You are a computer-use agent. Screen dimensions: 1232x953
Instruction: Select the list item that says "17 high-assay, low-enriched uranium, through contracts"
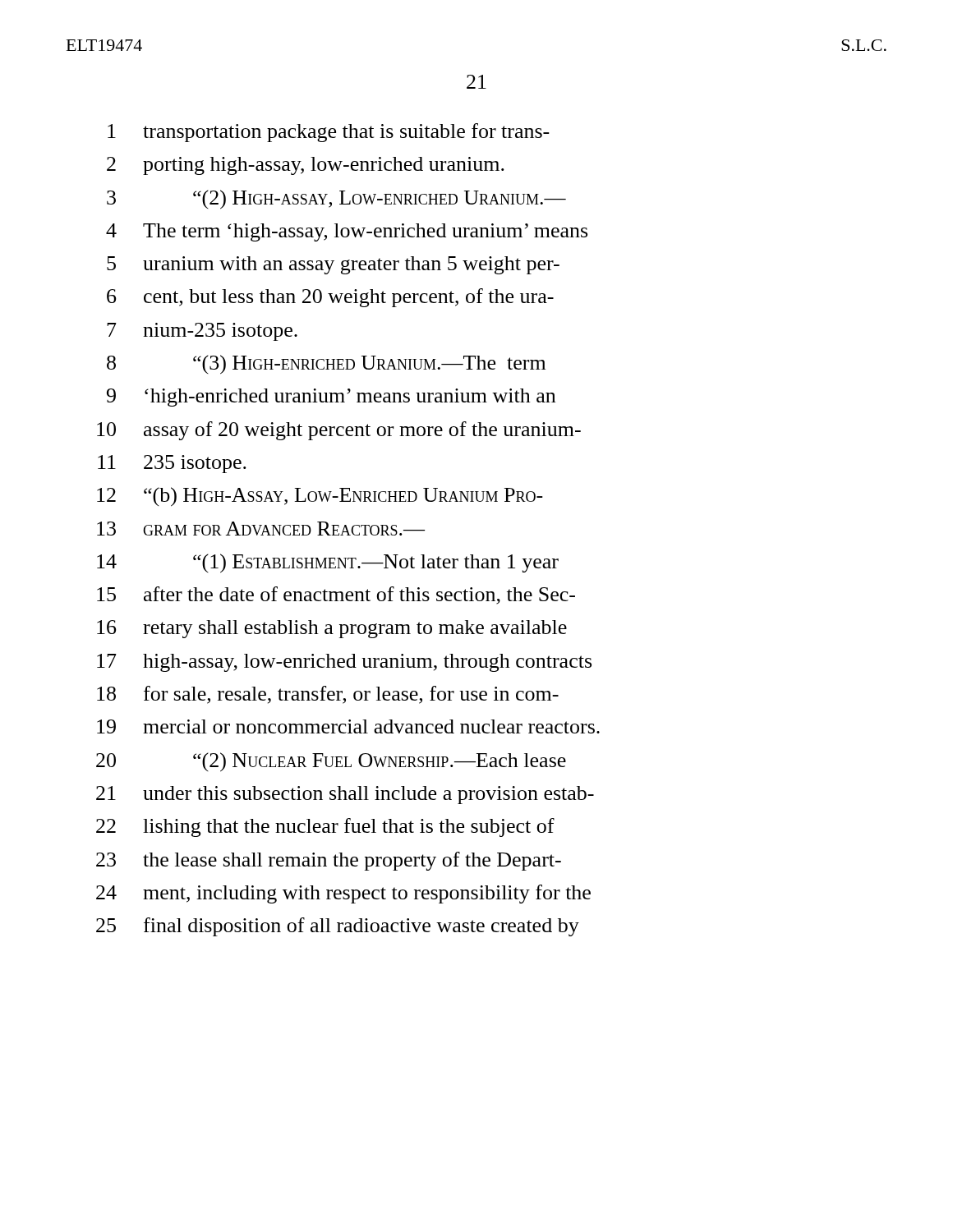tap(329, 661)
